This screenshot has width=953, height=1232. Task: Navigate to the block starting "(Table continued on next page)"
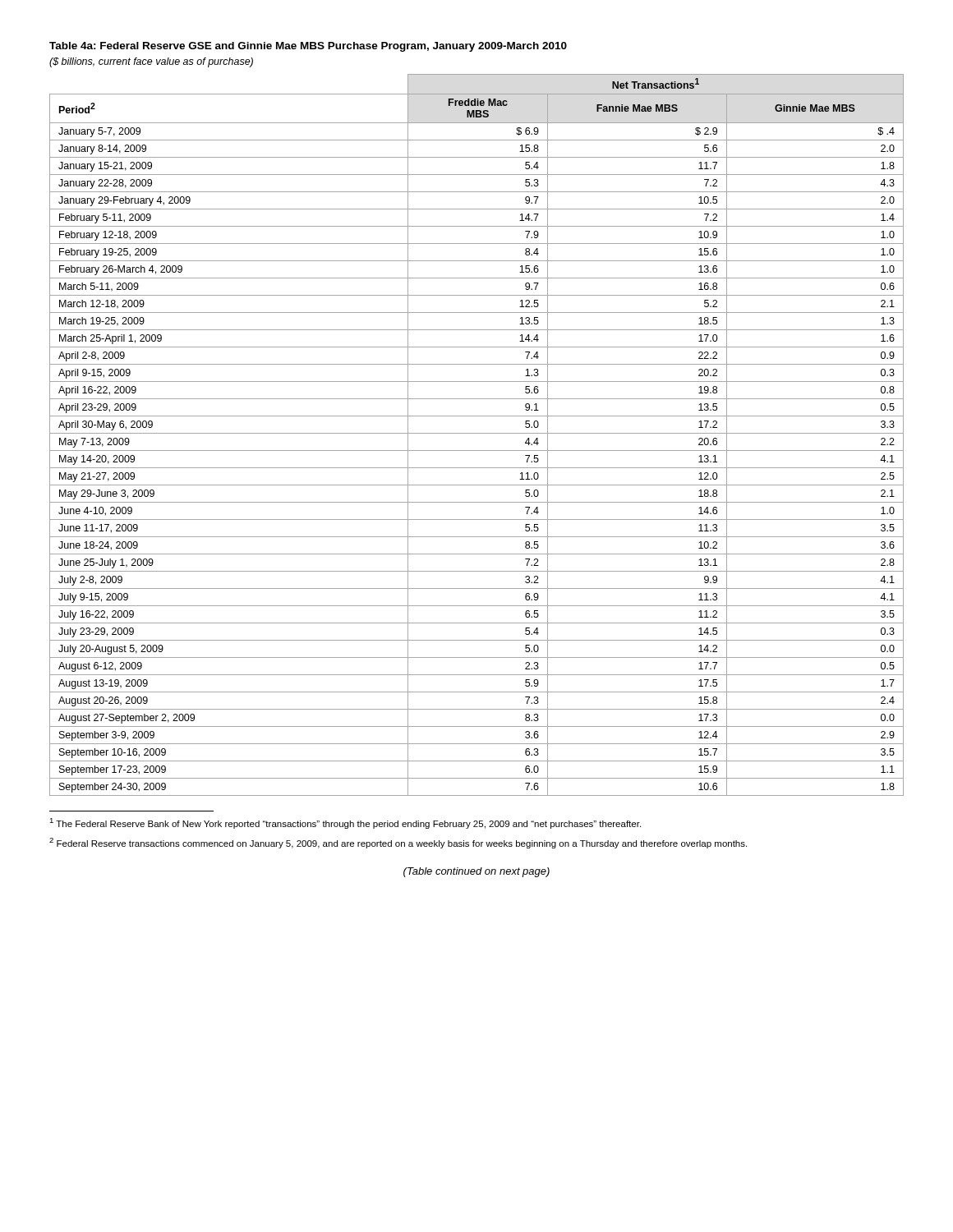point(476,871)
